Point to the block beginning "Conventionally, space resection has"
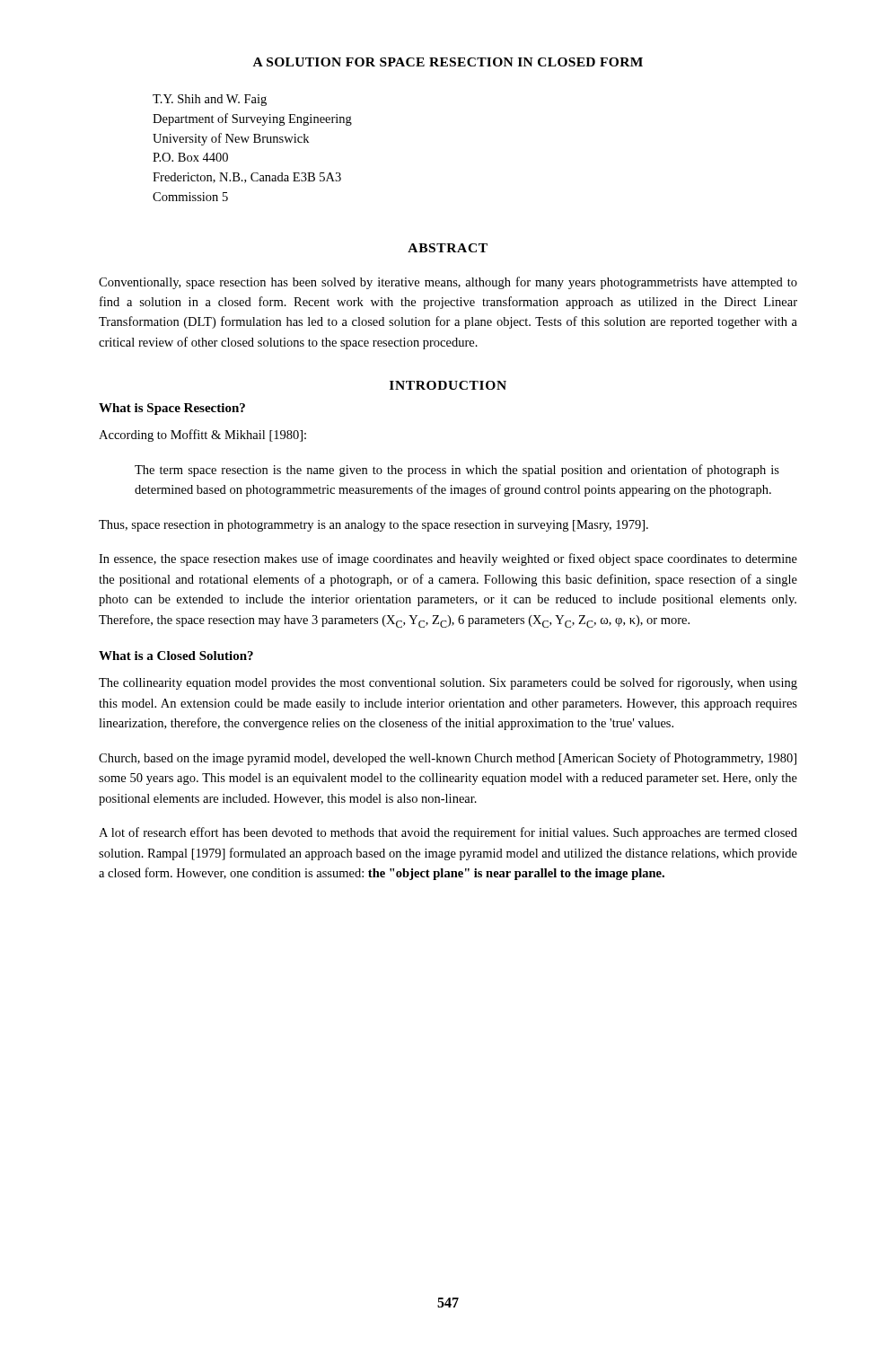Viewport: 896px width, 1347px height. [448, 312]
